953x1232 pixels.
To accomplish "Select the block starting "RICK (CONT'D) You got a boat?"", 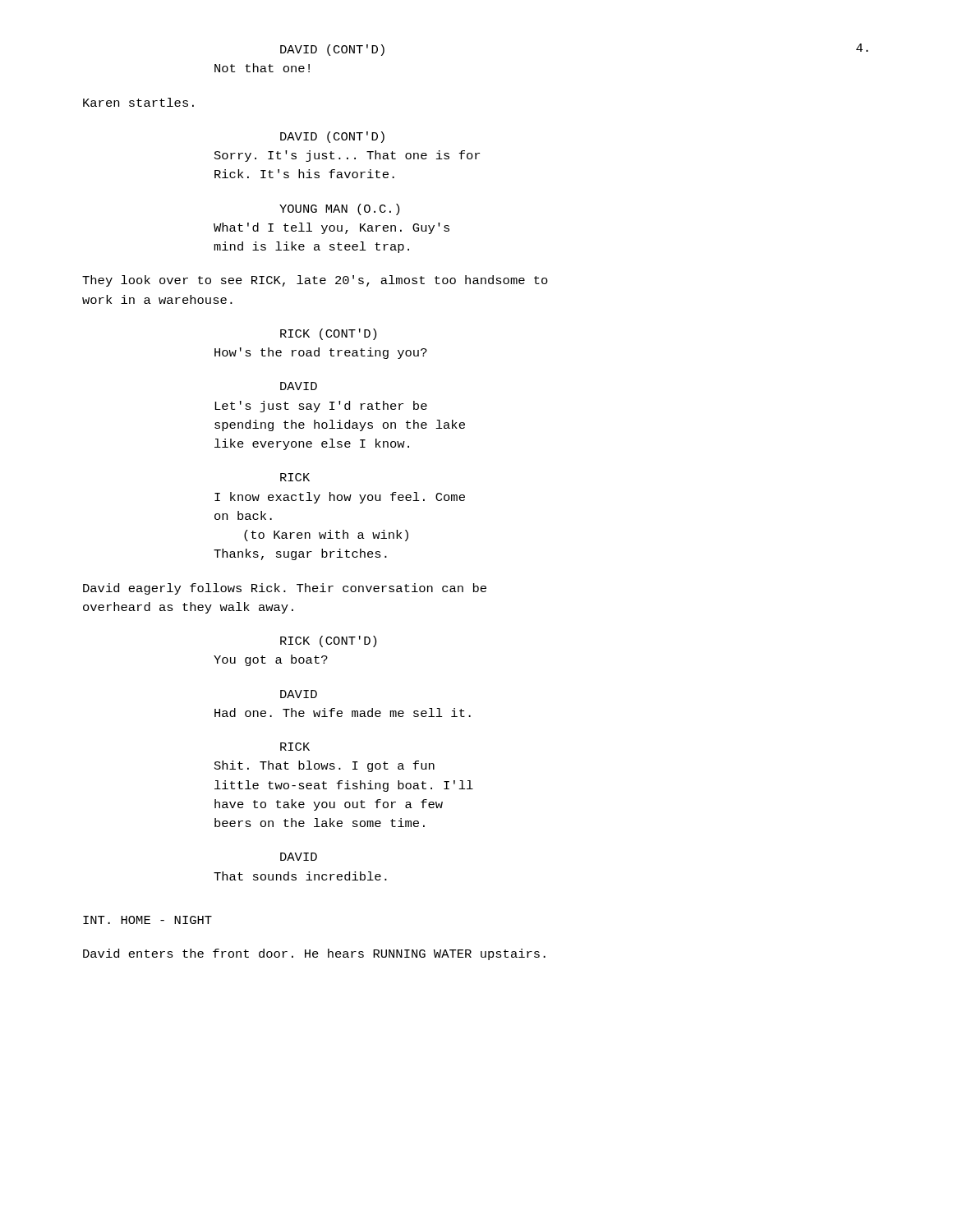I will pos(328,641).
